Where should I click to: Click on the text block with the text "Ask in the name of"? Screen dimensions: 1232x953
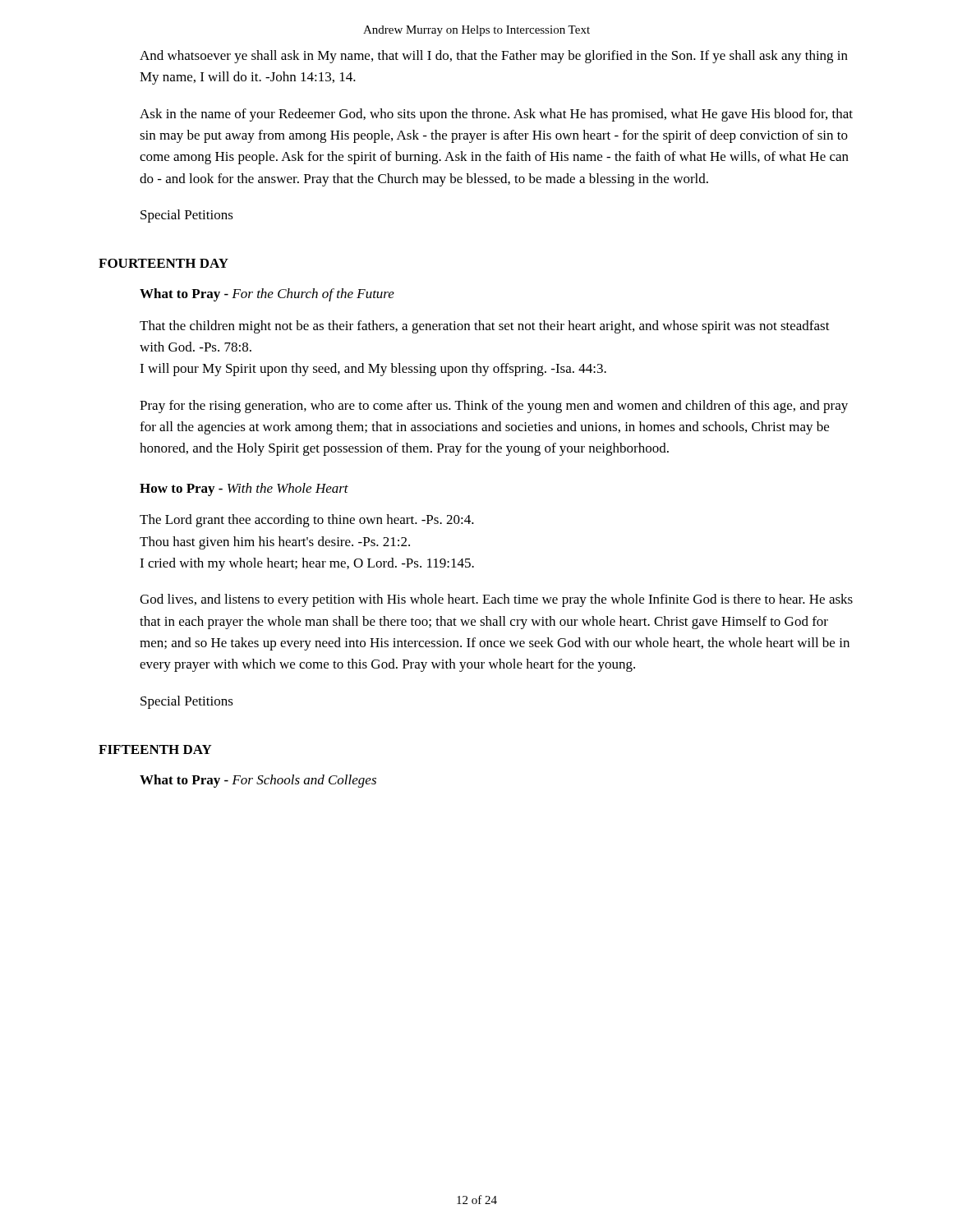496,146
